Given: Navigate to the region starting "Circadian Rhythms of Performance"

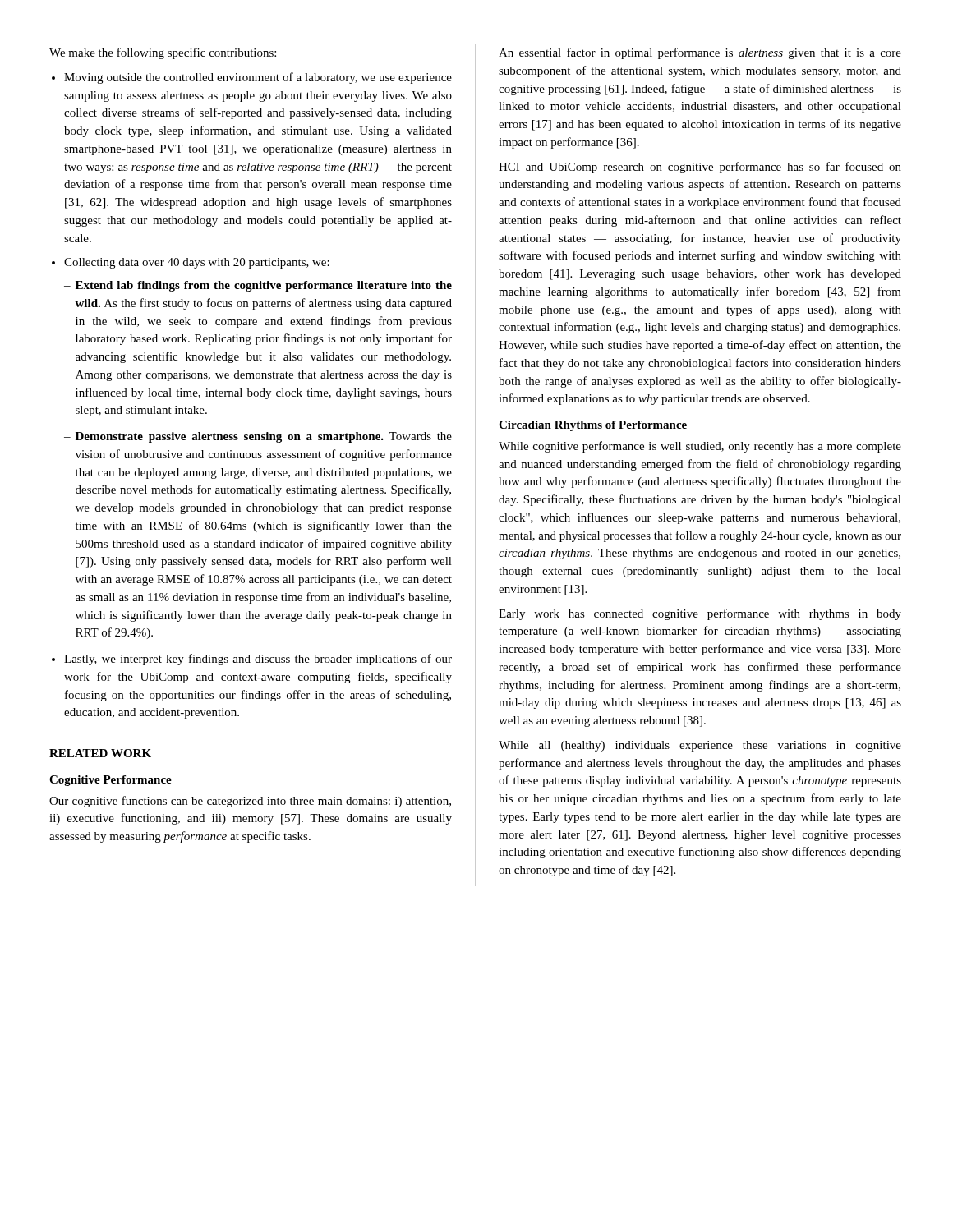Looking at the screenshot, I should click(593, 426).
